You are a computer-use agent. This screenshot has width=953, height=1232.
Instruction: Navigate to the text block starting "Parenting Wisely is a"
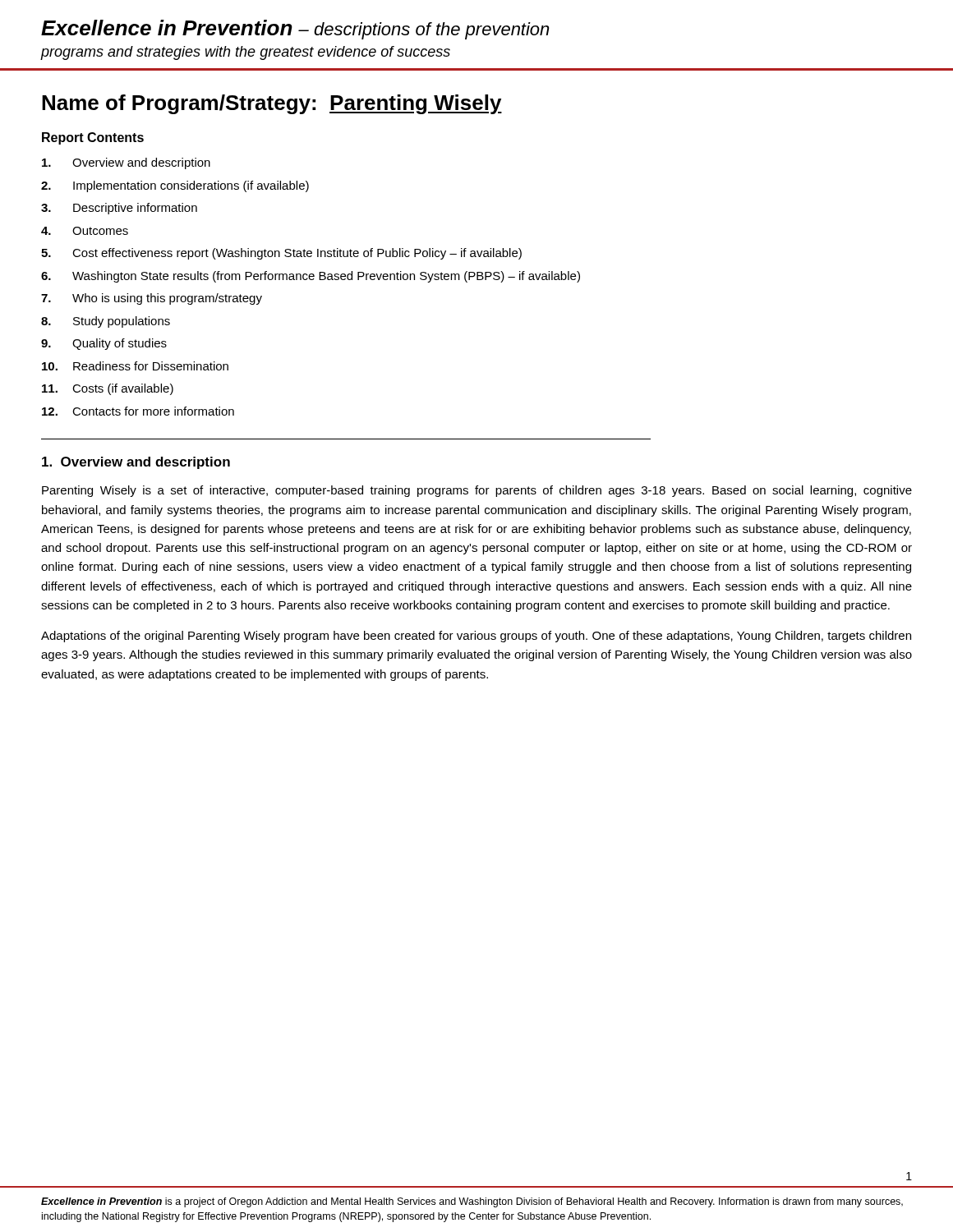point(476,548)
